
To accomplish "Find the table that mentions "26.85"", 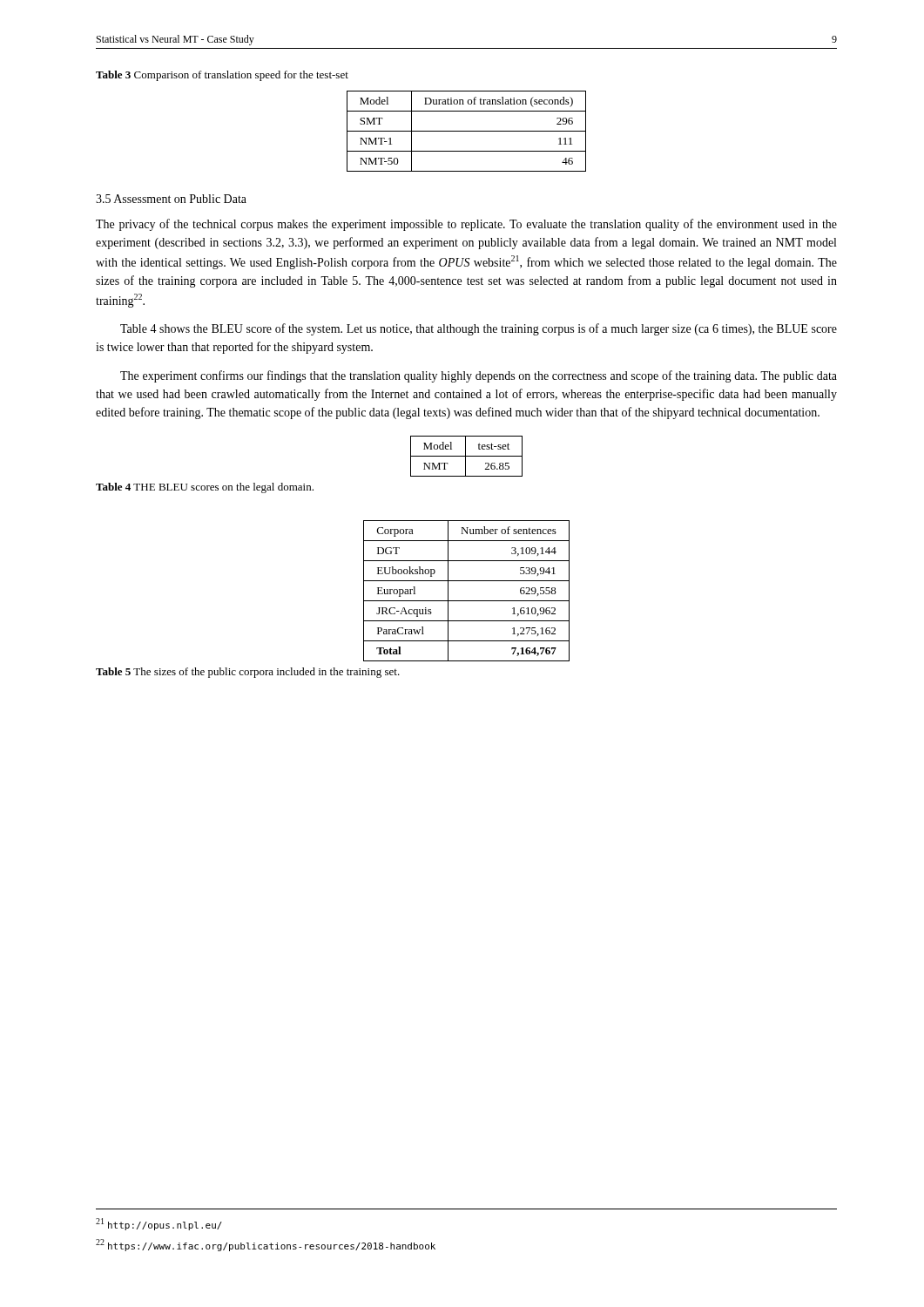I will click(x=466, y=456).
